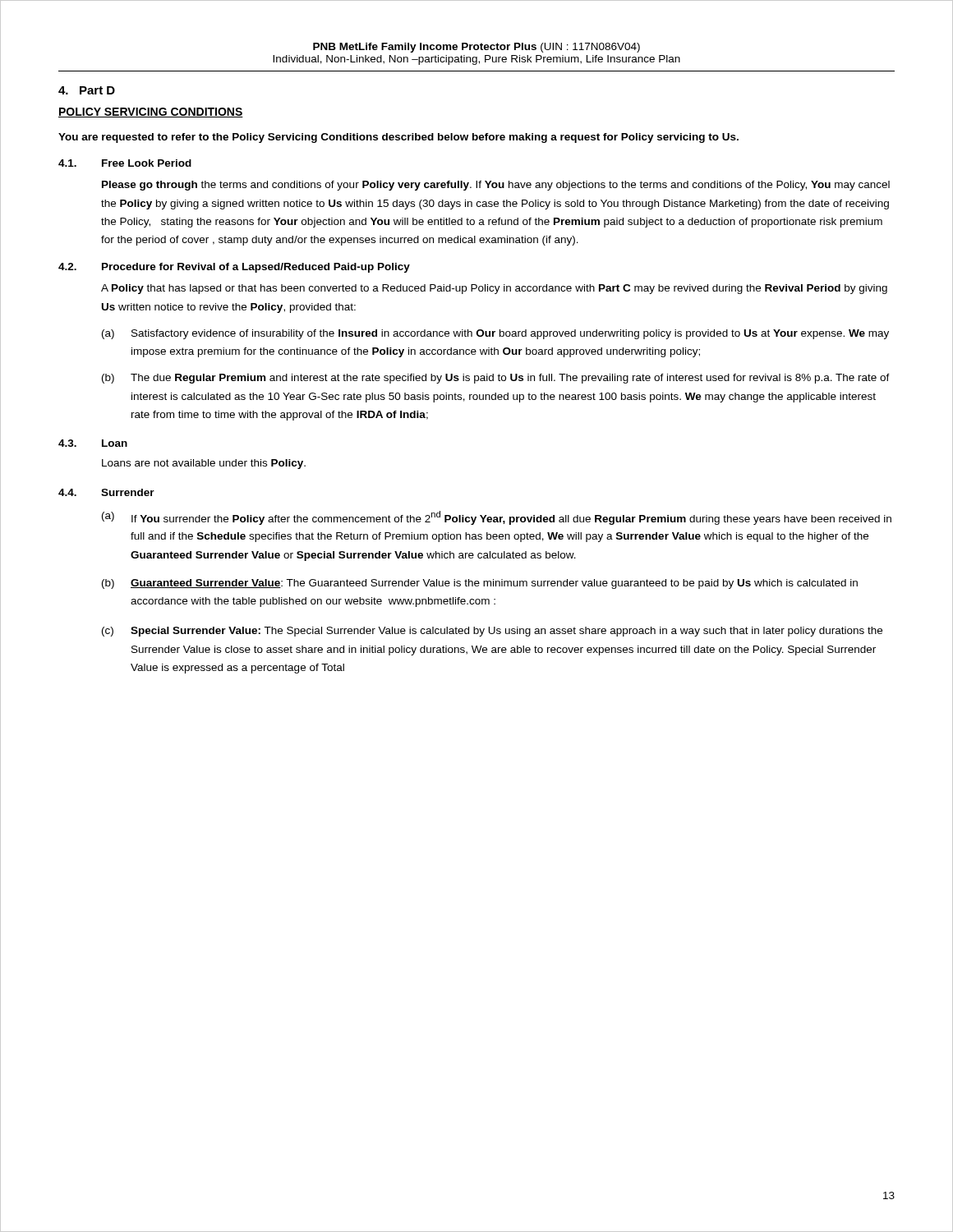The height and width of the screenshot is (1232, 953).
Task: Locate the block of text that opens with "(b) Guaranteed Surrender Value: The Guaranteed Surrender Value"
Action: [498, 592]
